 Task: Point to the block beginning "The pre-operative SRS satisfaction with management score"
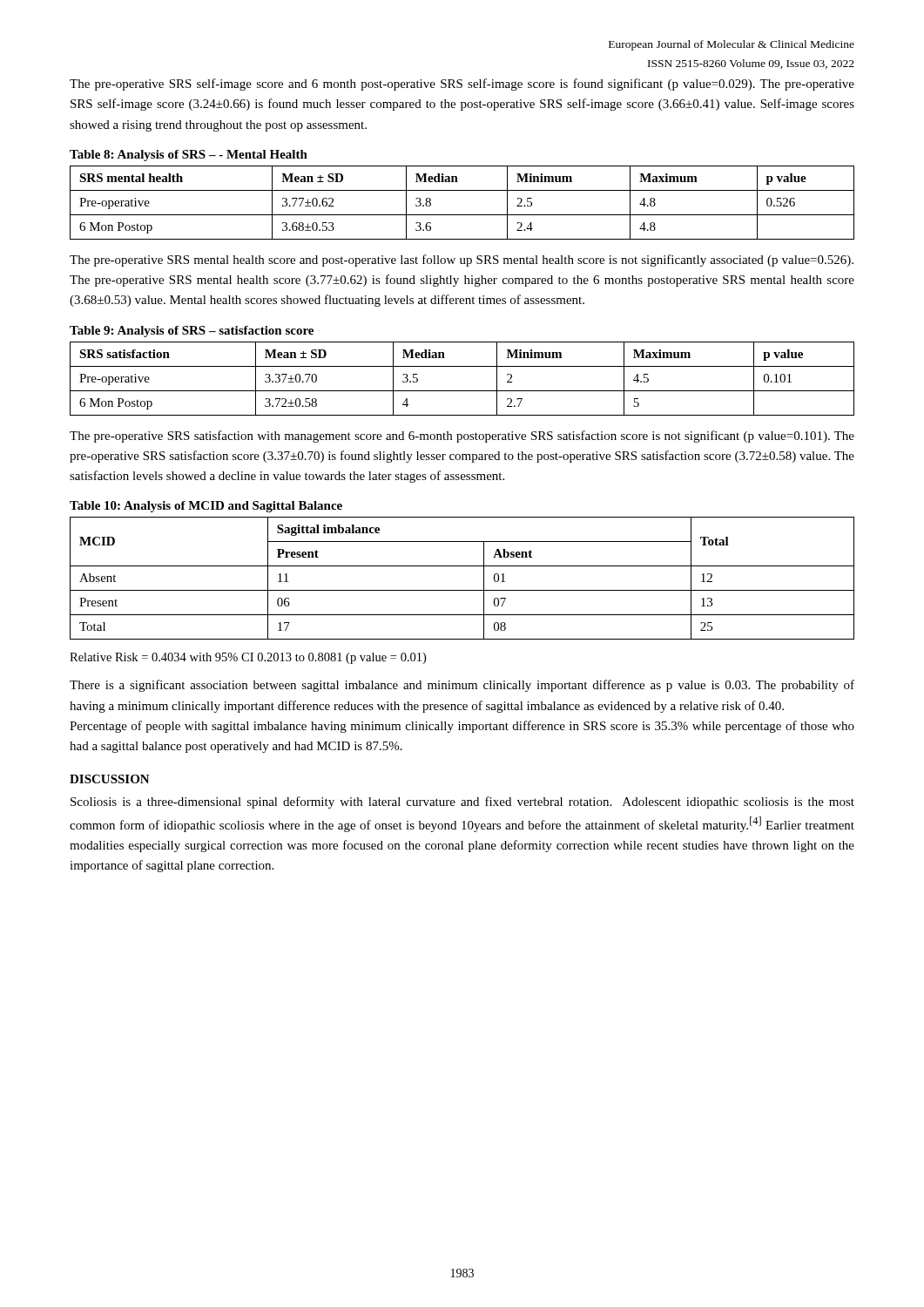pyautogui.click(x=462, y=456)
